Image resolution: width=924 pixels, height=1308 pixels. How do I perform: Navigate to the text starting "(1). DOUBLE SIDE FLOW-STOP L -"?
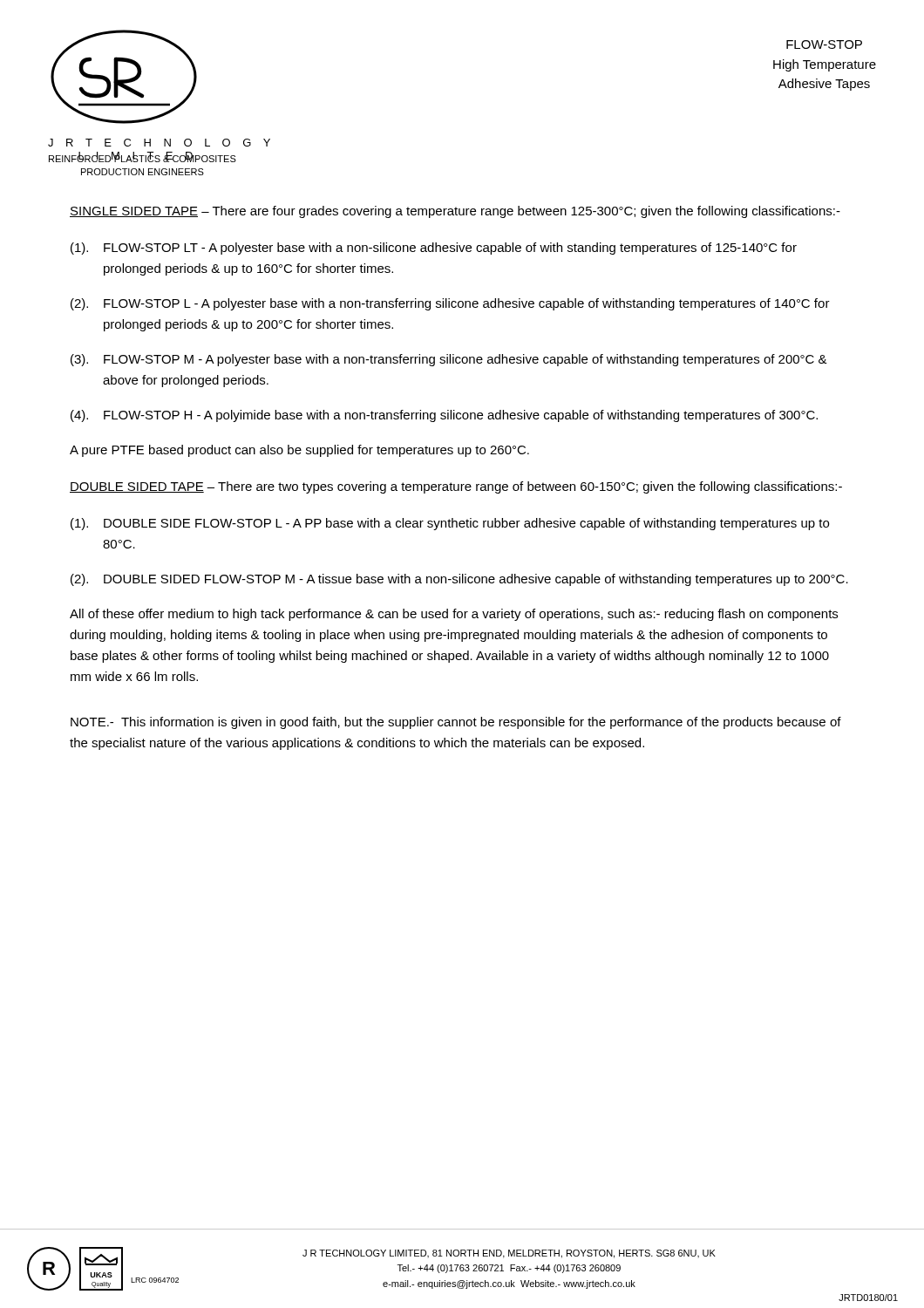point(462,534)
